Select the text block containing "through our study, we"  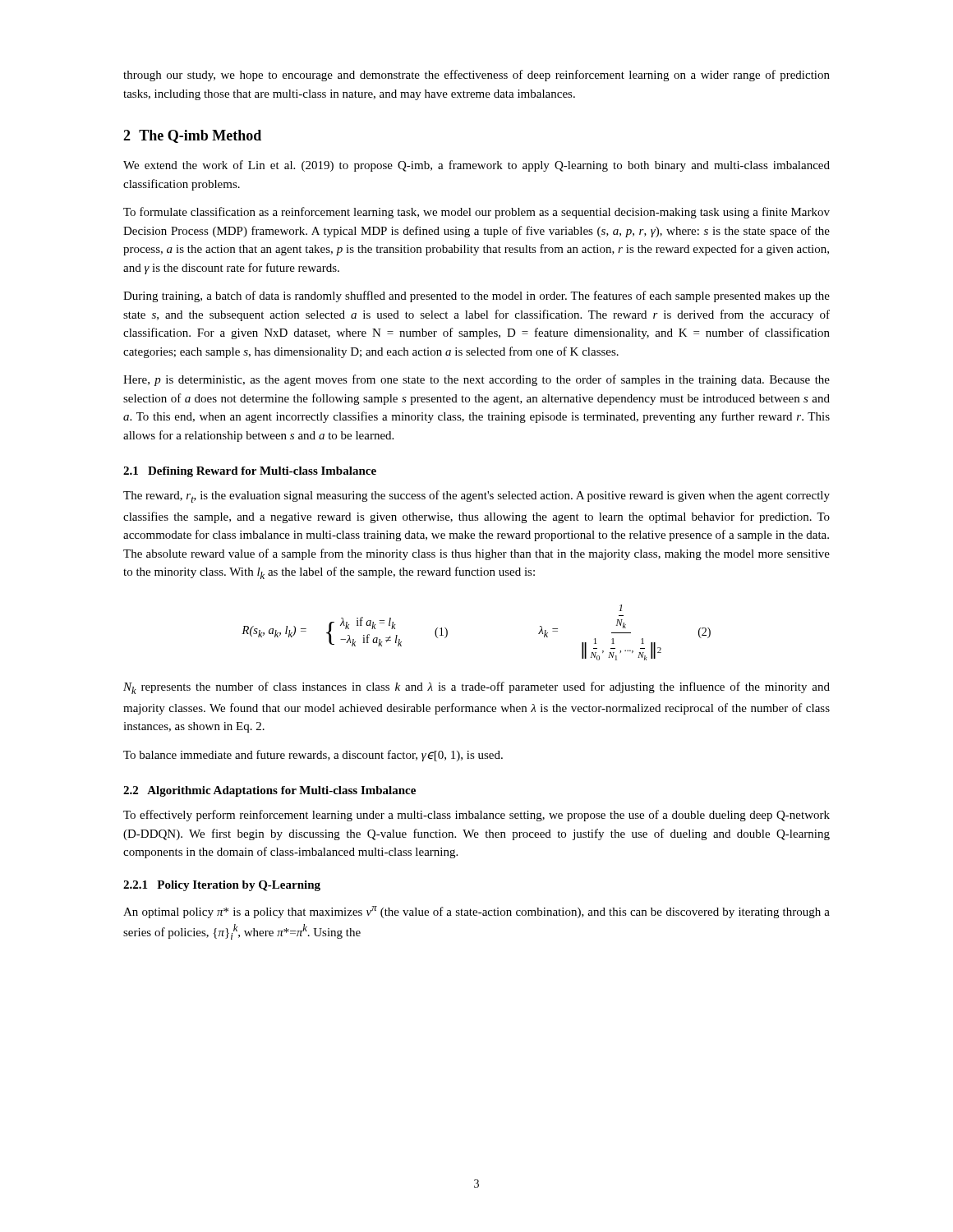(x=476, y=84)
